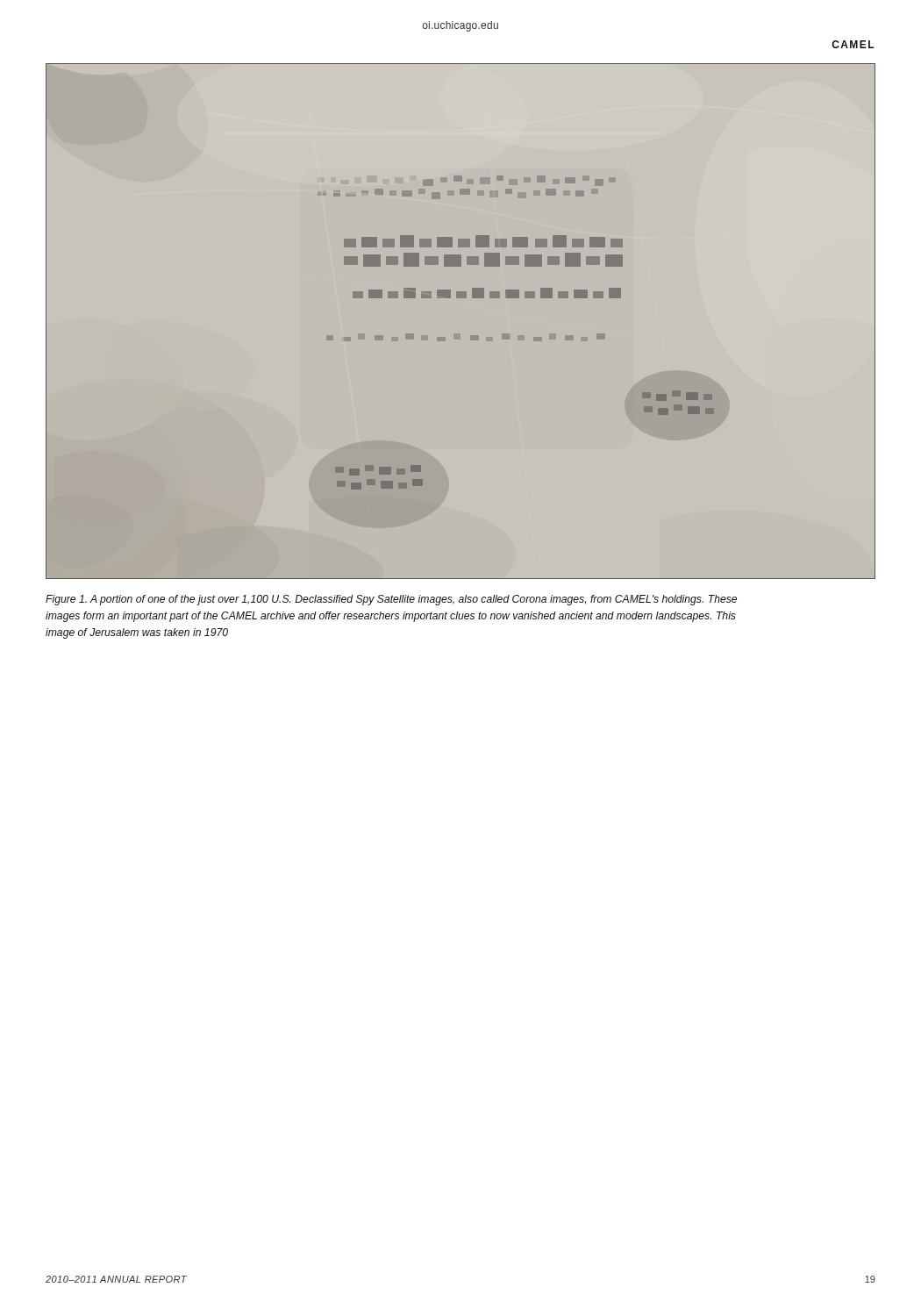The width and height of the screenshot is (921, 1316).
Task: Locate the photo
Action: [460, 321]
